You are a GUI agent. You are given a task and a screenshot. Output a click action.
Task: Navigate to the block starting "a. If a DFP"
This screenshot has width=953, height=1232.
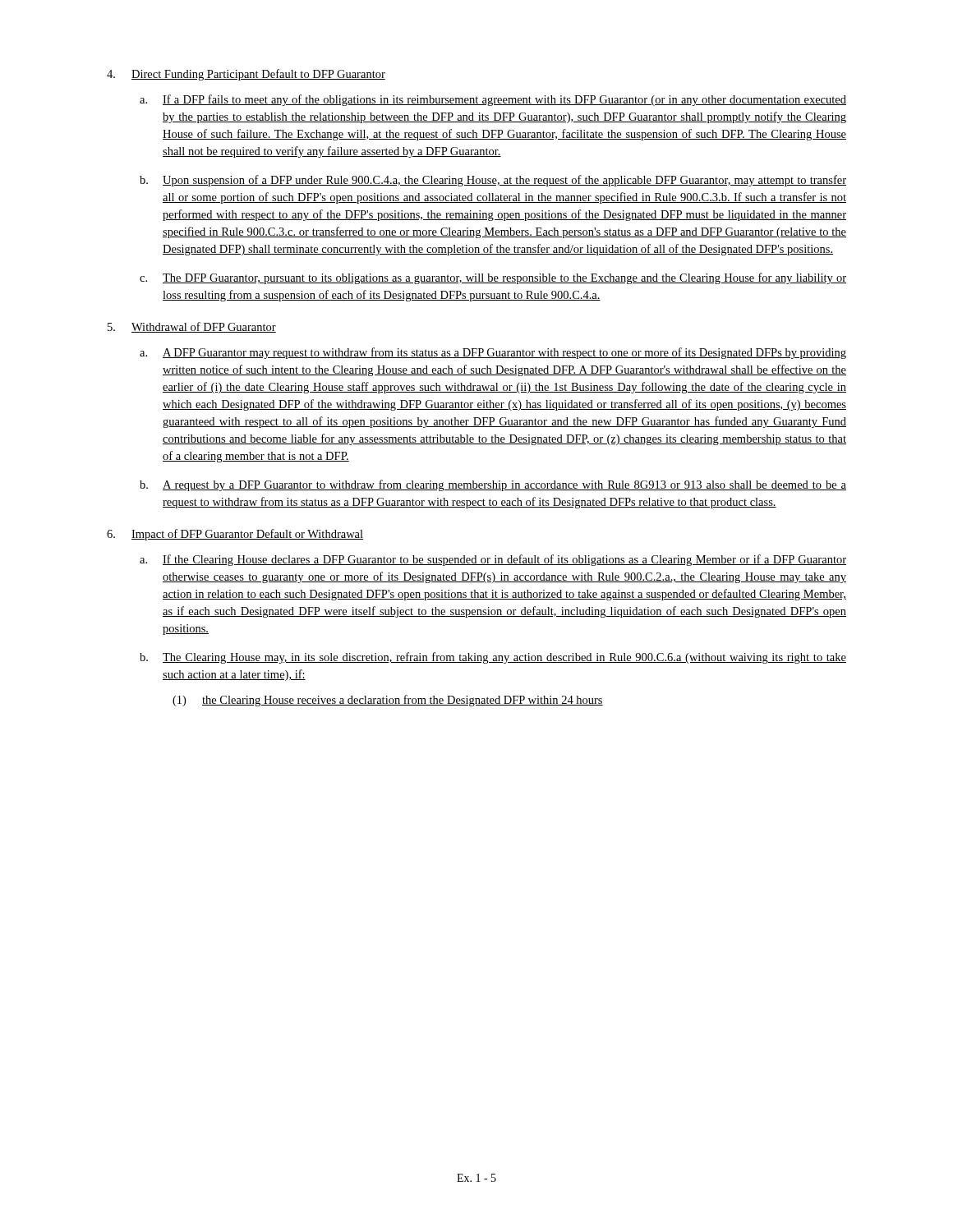tap(493, 126)
